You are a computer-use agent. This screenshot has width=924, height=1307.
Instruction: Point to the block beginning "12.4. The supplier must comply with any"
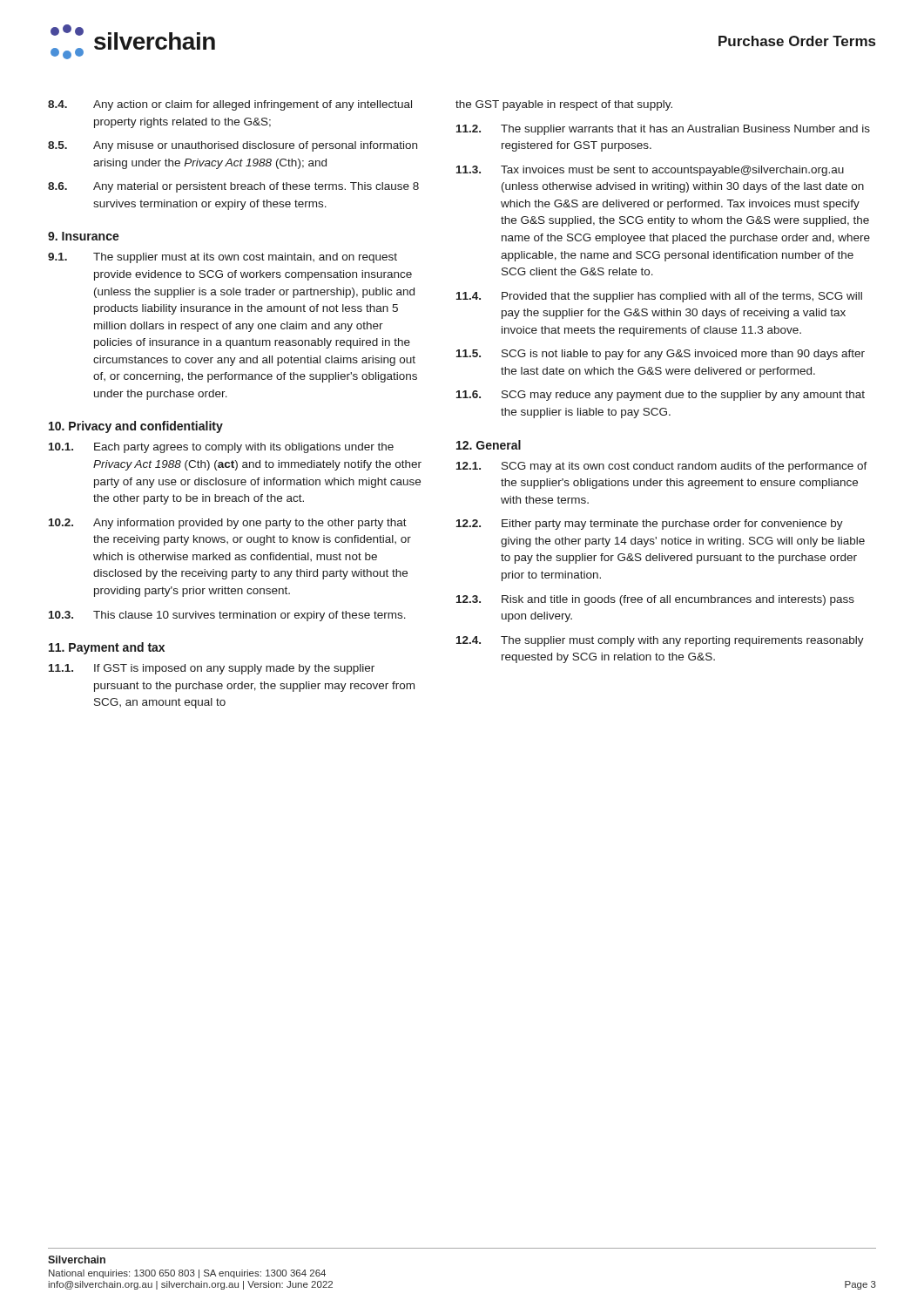click(x=666, y=648)
